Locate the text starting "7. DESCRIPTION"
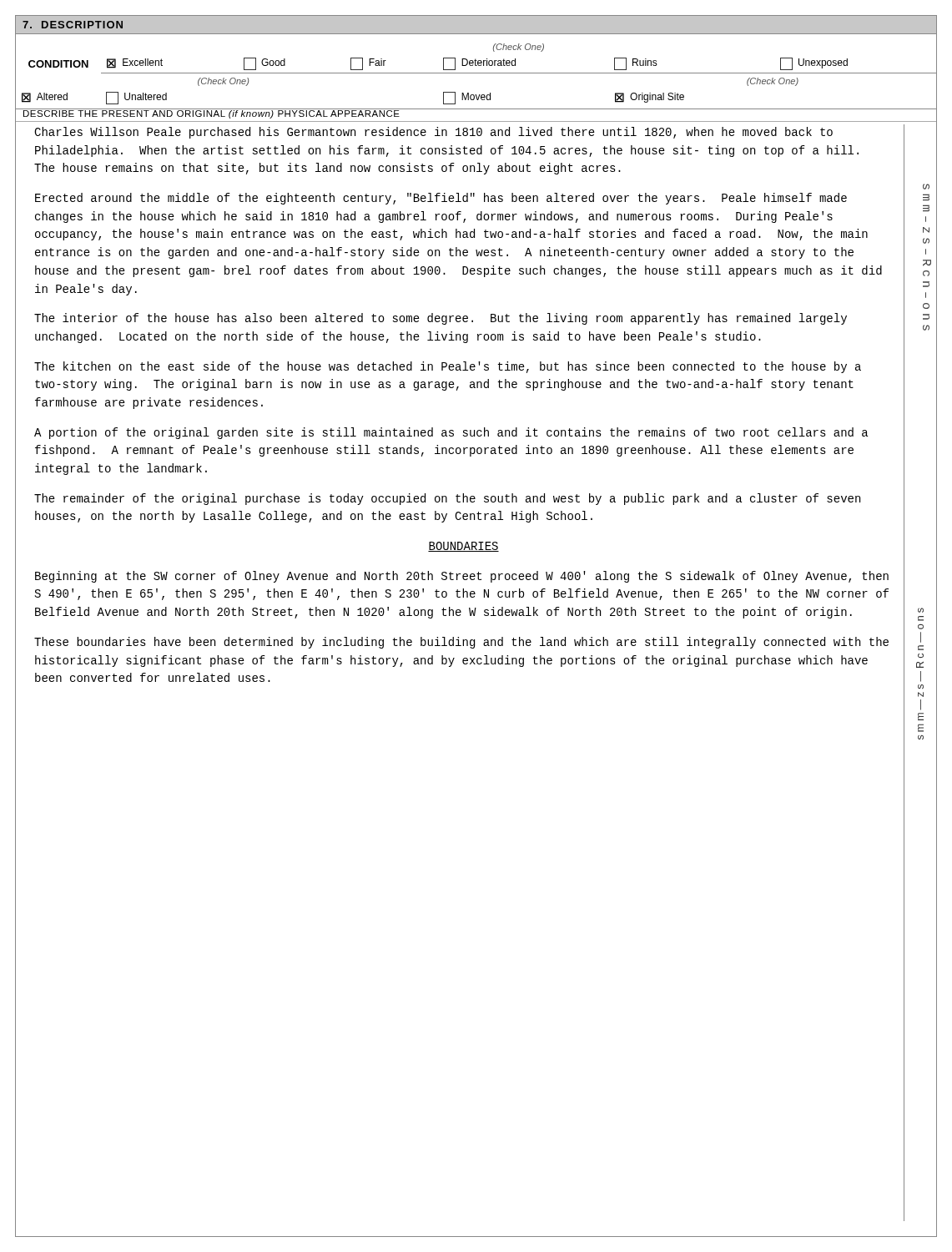Viewport: 952px width, 1252px height. [73, 25]
